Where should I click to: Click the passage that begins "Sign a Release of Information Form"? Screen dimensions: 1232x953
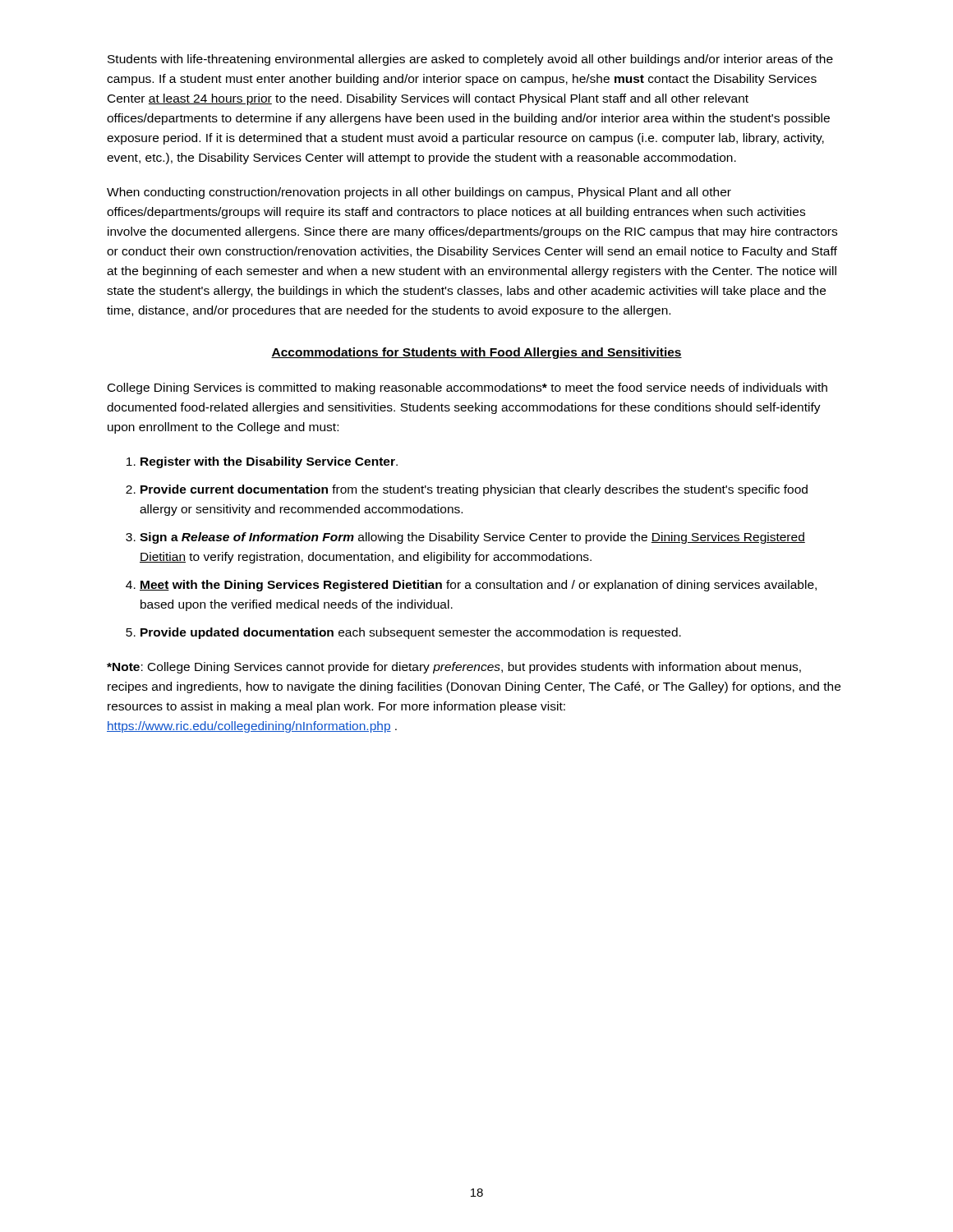click(472, 547)
